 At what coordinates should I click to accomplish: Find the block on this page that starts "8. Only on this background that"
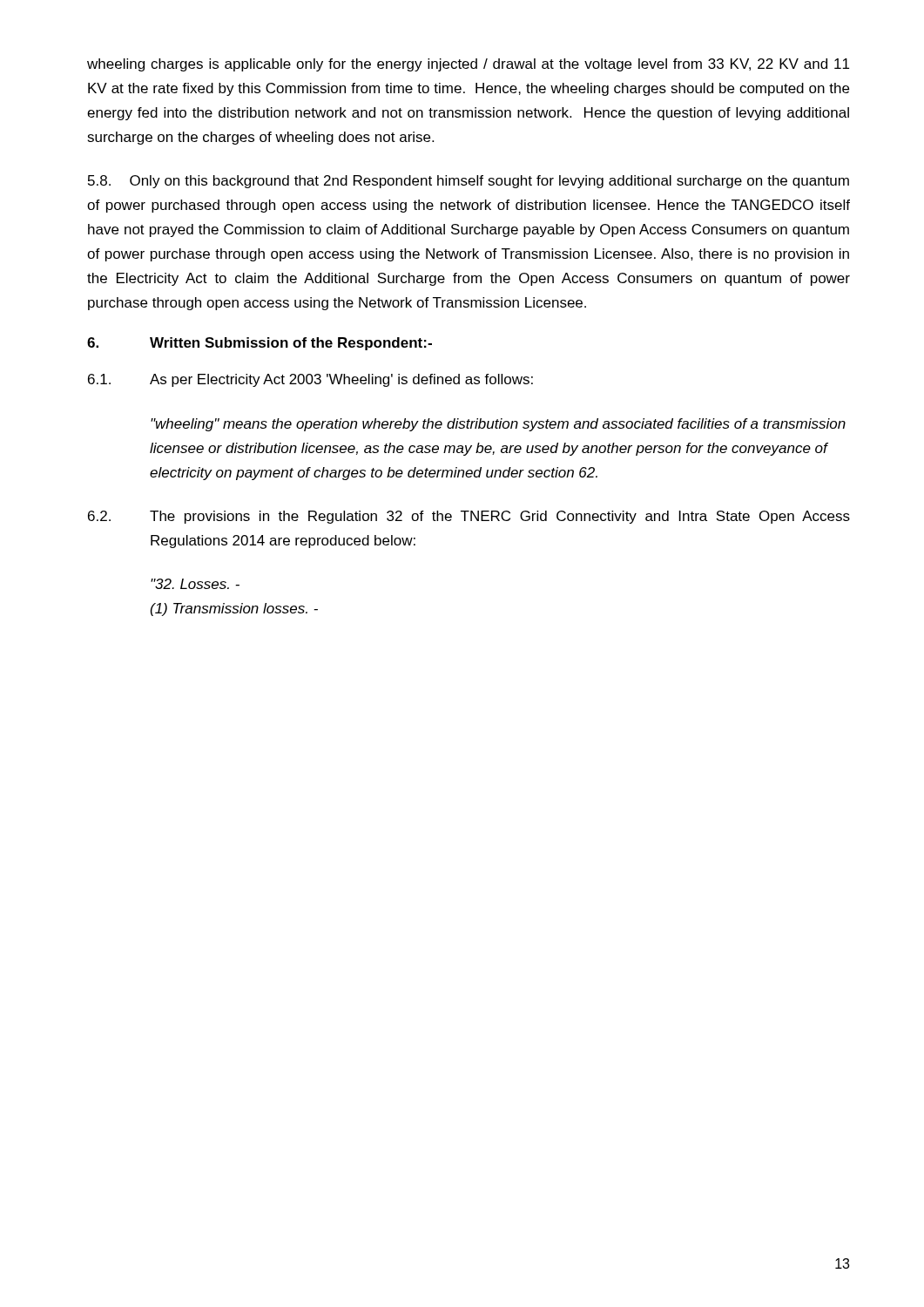pyautogui.click(x=469, y=243)
